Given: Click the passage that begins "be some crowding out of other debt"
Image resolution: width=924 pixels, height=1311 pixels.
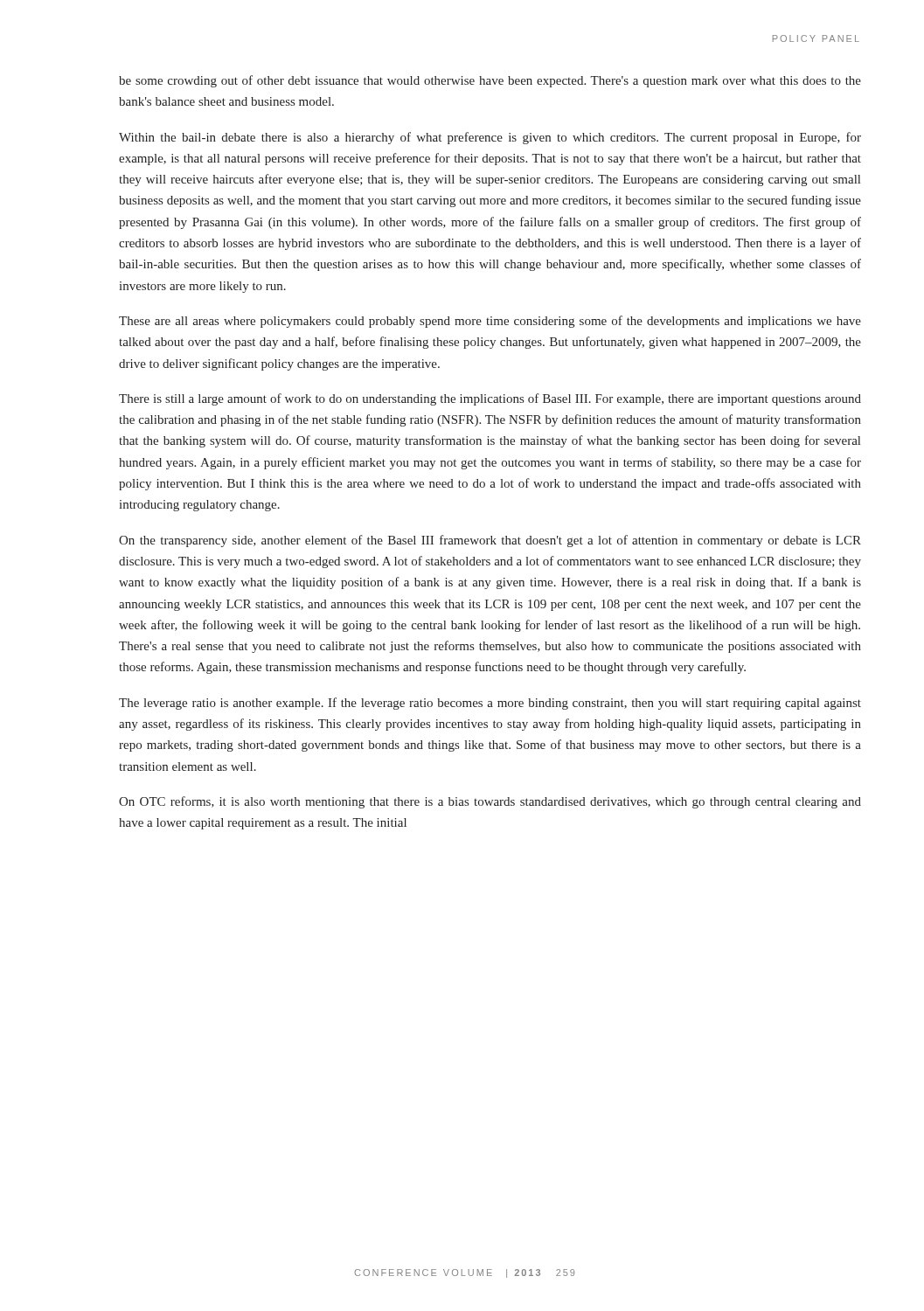Looking at the screenshot, I should click(x=490, y=91).
